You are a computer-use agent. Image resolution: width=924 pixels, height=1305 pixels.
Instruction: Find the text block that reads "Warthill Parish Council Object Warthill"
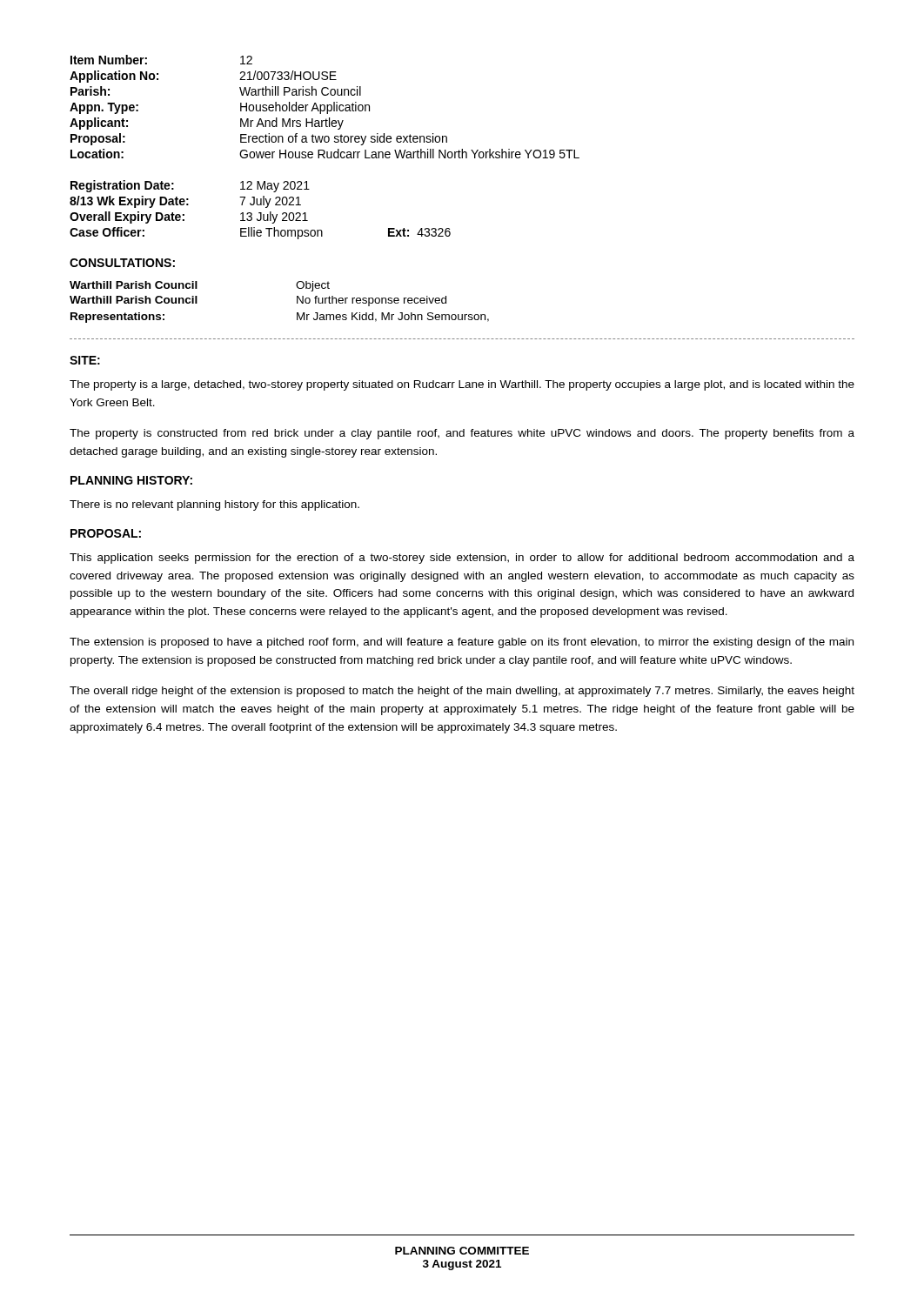(x=200, y=286)
